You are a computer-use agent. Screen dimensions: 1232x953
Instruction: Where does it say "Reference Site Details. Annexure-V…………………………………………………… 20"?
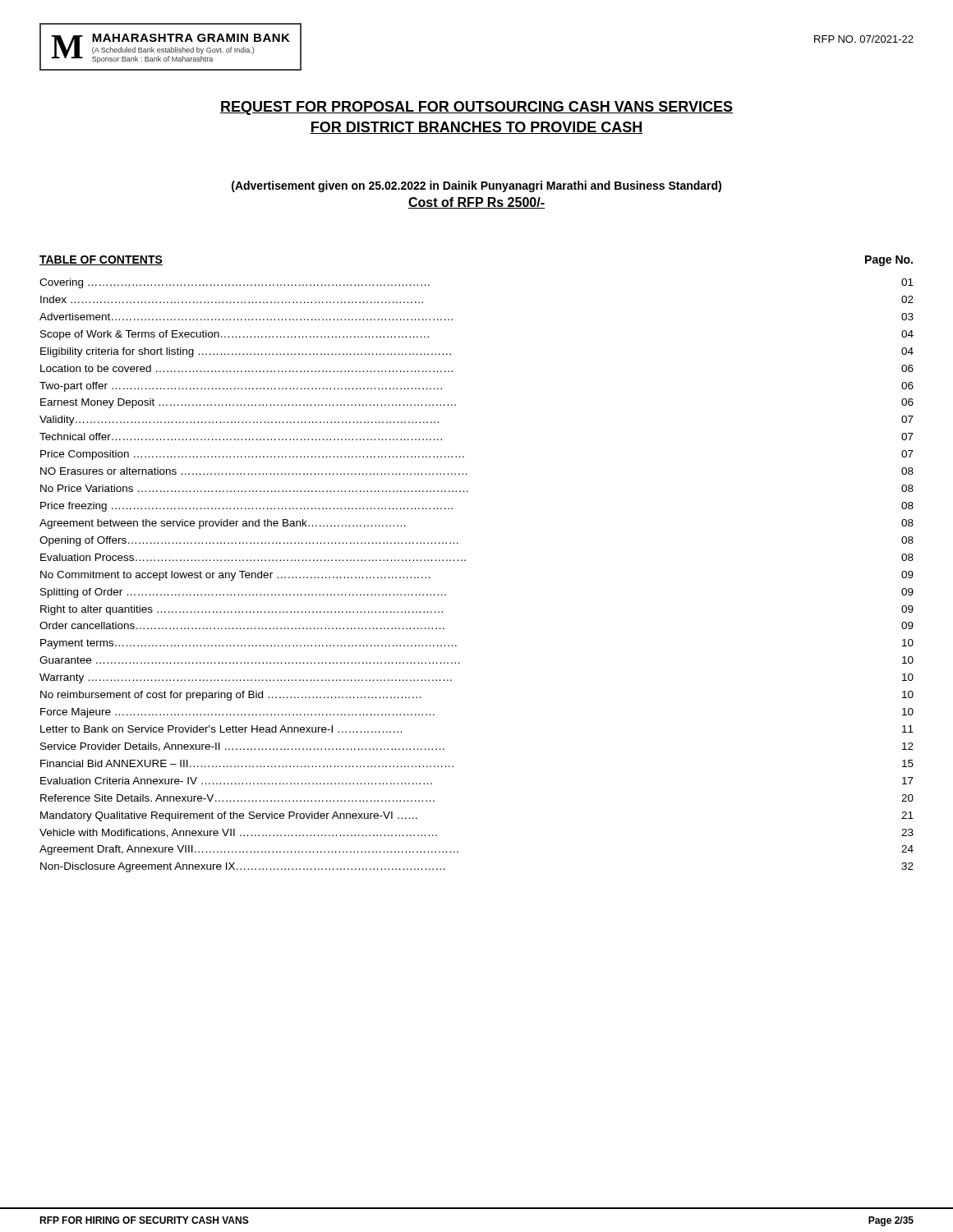[132, 798]
